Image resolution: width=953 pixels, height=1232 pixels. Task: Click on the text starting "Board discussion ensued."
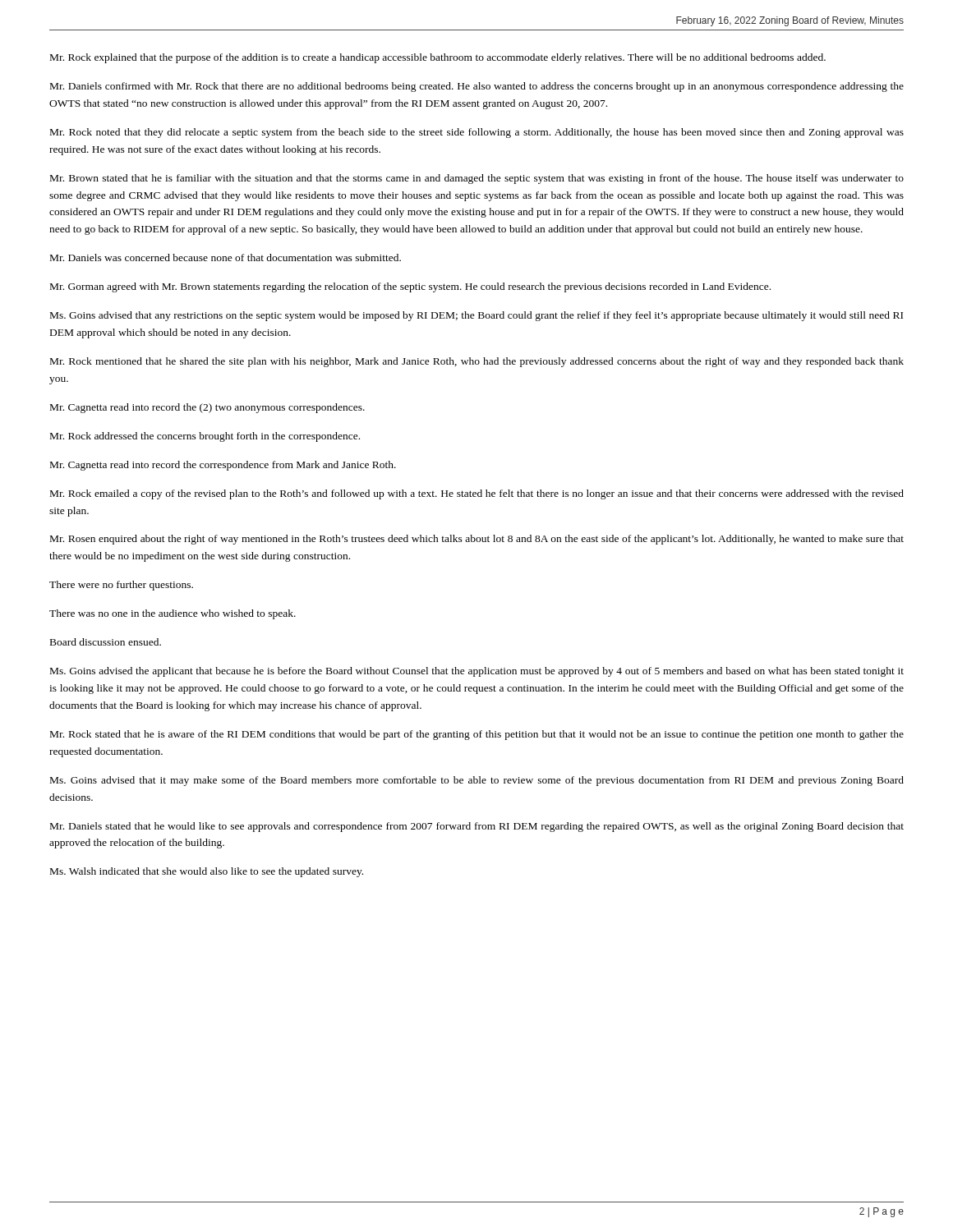click(105, 642)
